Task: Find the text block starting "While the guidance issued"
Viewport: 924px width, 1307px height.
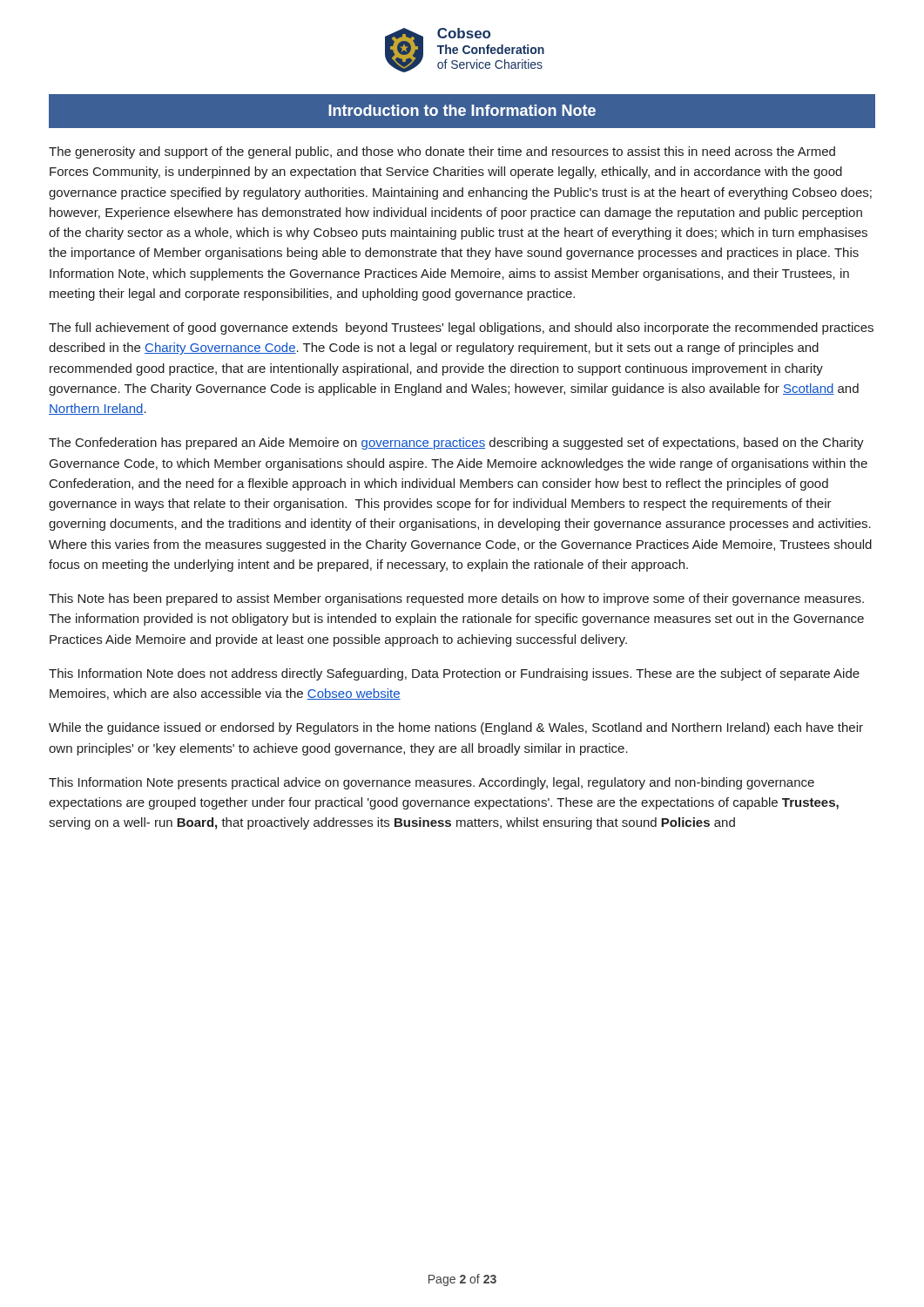Action: [456, 737]
